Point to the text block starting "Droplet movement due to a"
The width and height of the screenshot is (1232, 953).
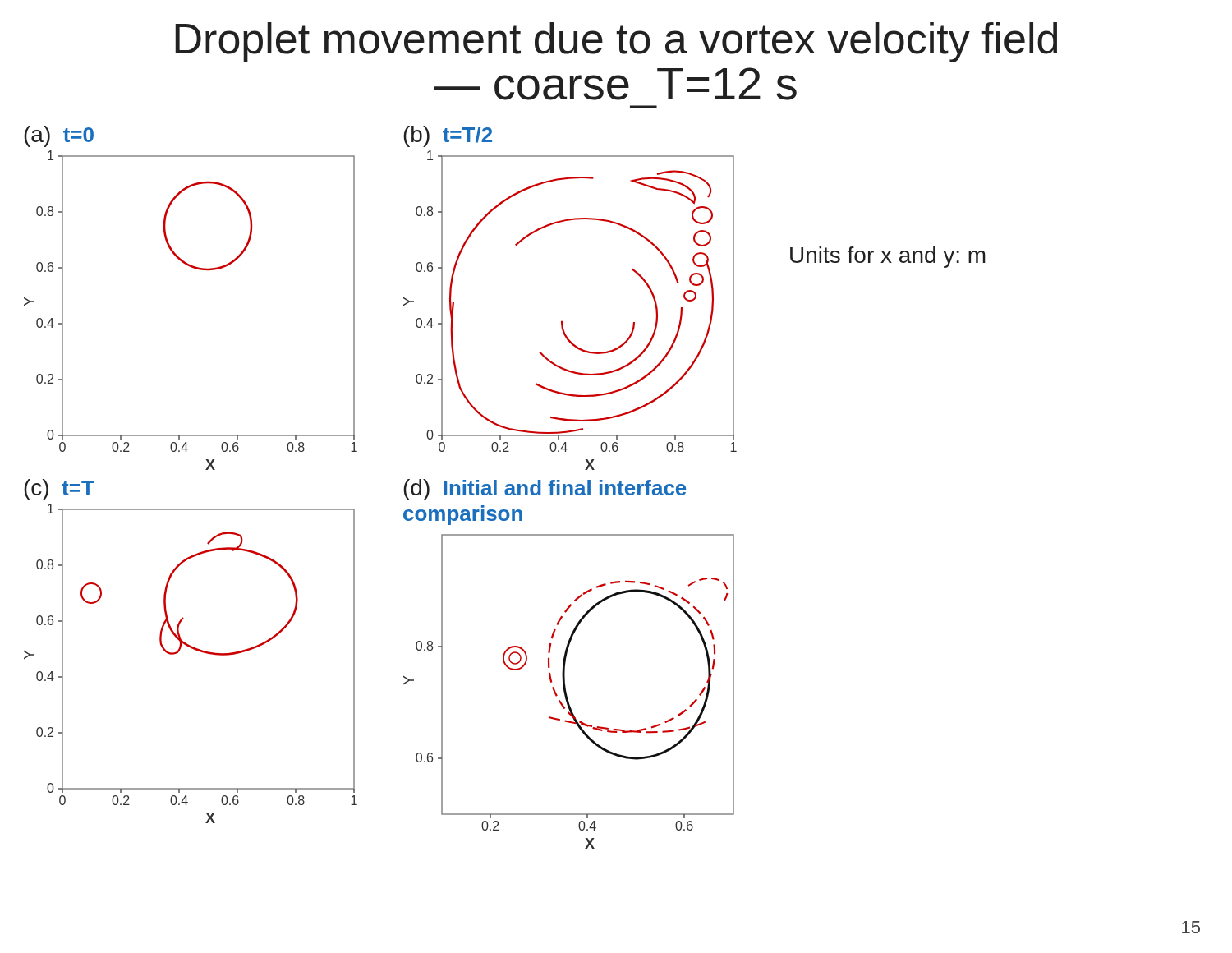pos(616,63)
